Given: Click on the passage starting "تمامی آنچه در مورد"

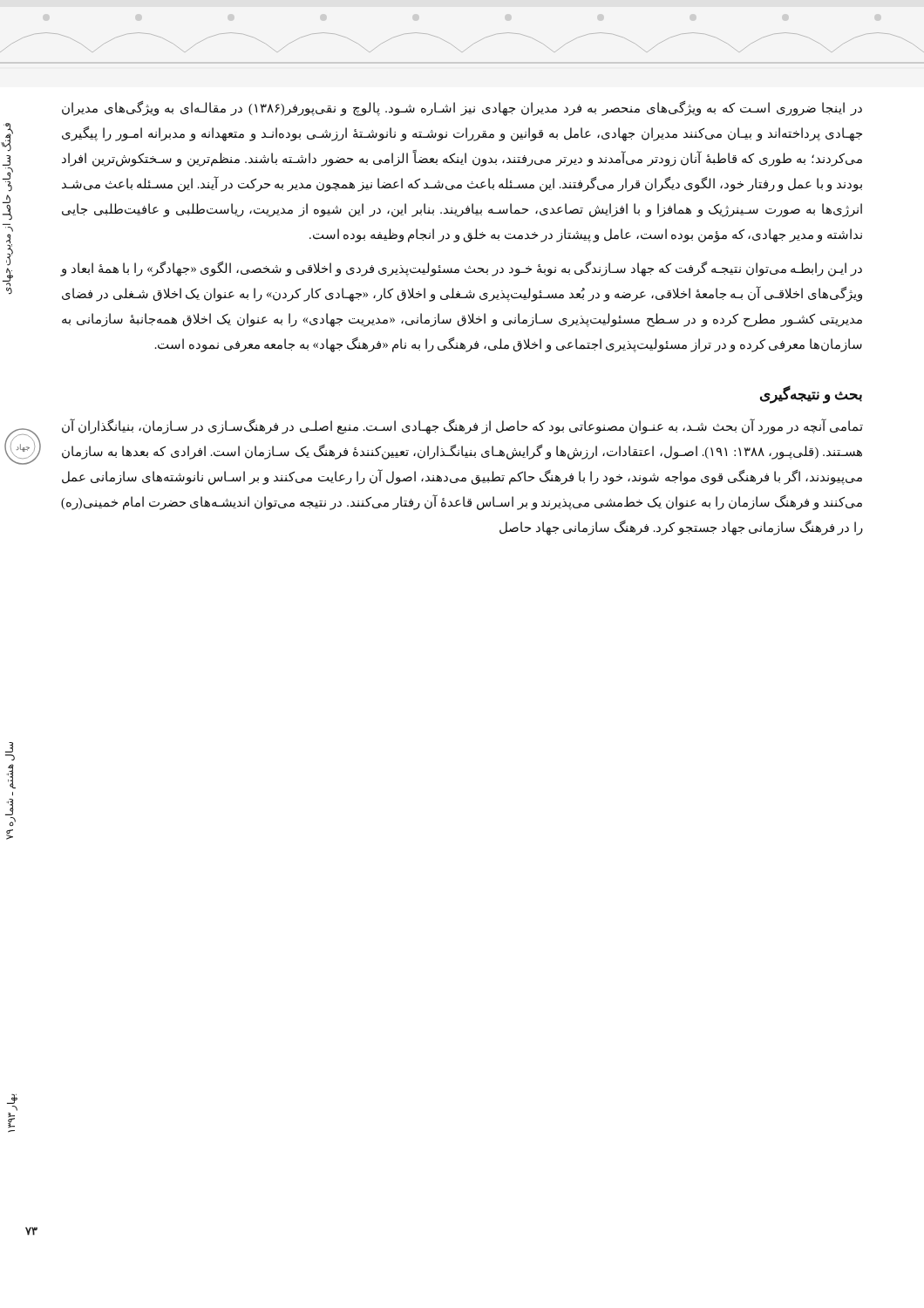Looking at the screenshot, I should point(462,477).
